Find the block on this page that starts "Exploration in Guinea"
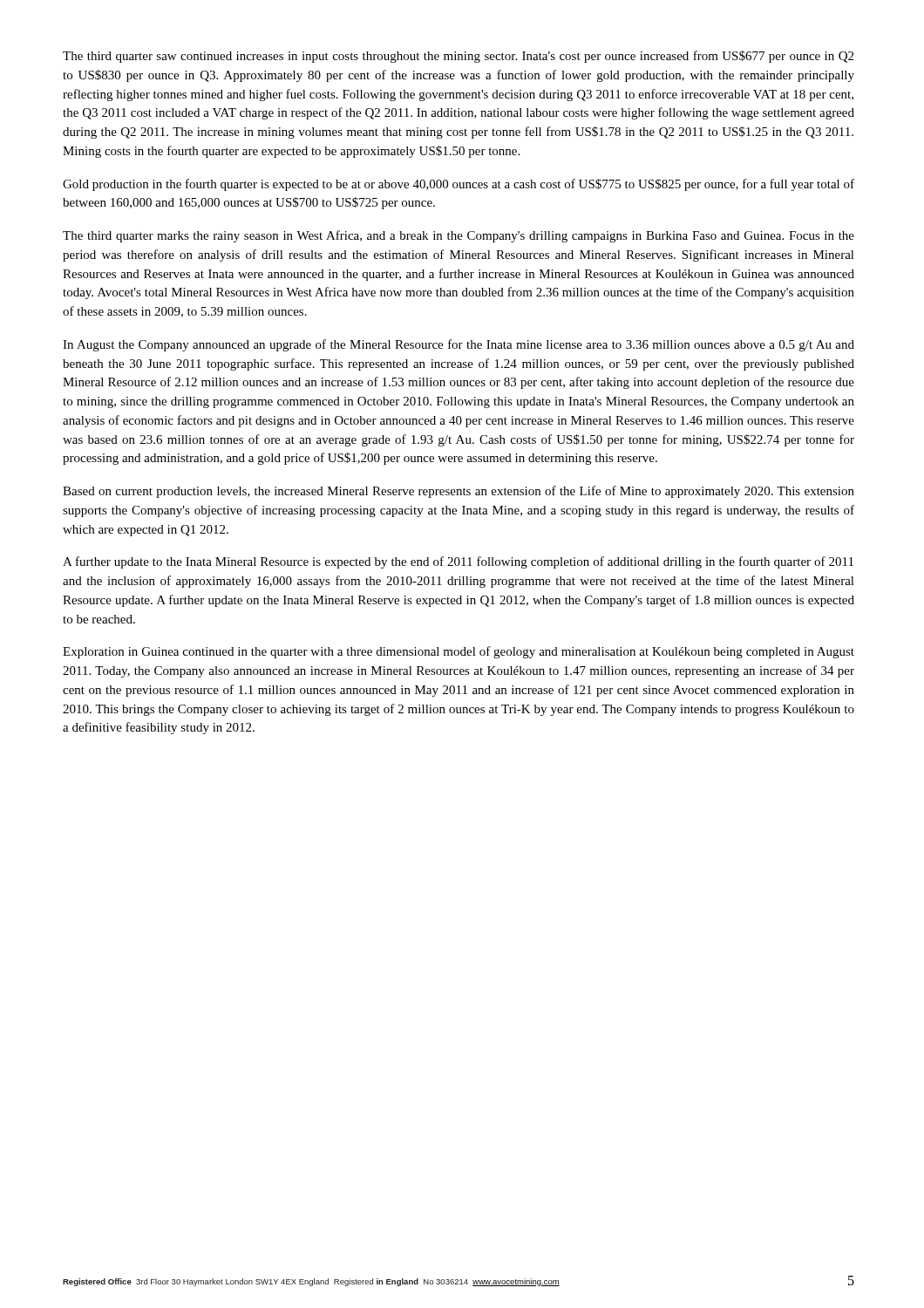Viewport: 924px width, 1308px height. click(x=458, y=690)
